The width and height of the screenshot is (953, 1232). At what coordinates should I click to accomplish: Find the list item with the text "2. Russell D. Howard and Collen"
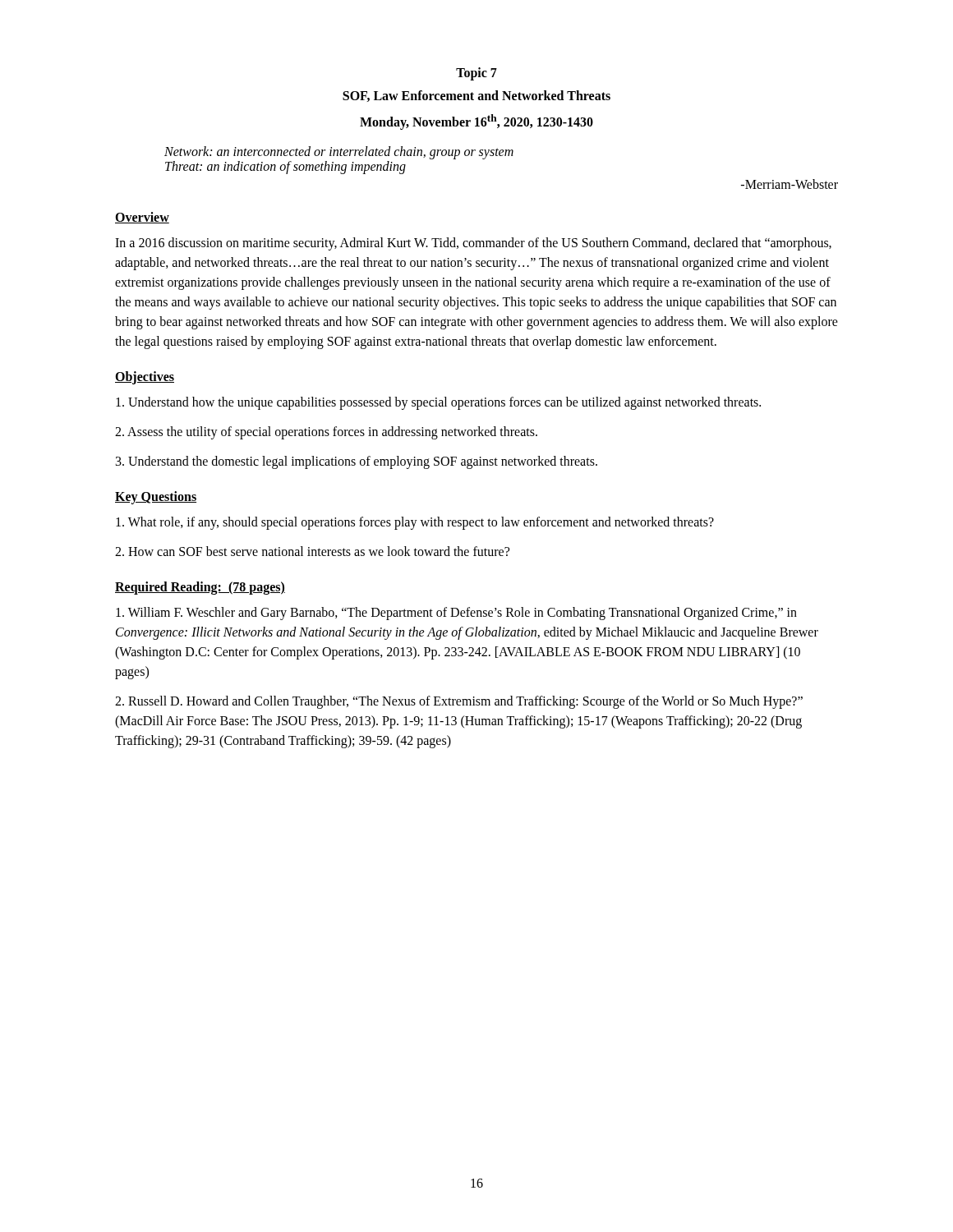459,721
